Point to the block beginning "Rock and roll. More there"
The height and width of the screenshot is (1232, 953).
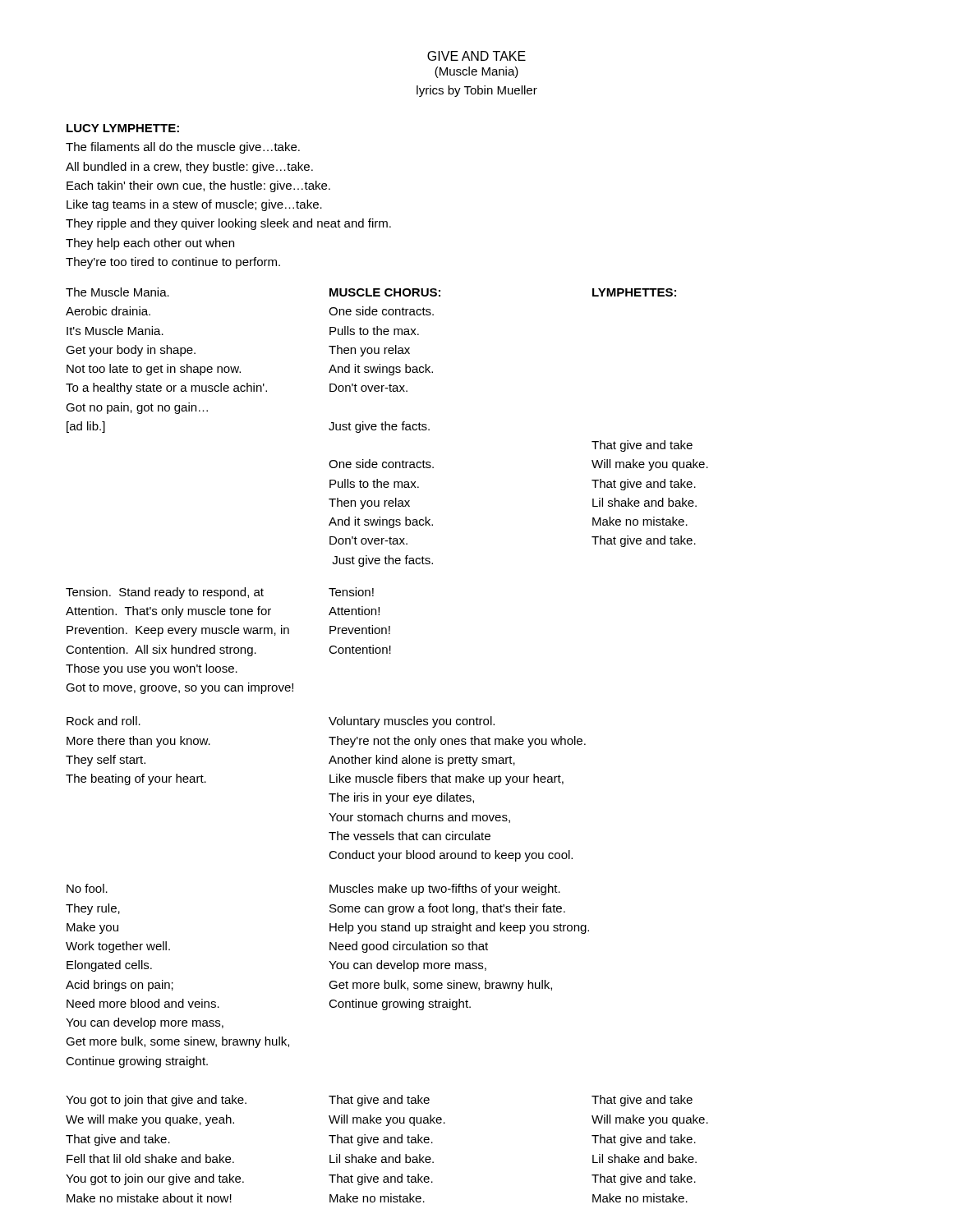(138, 750)
